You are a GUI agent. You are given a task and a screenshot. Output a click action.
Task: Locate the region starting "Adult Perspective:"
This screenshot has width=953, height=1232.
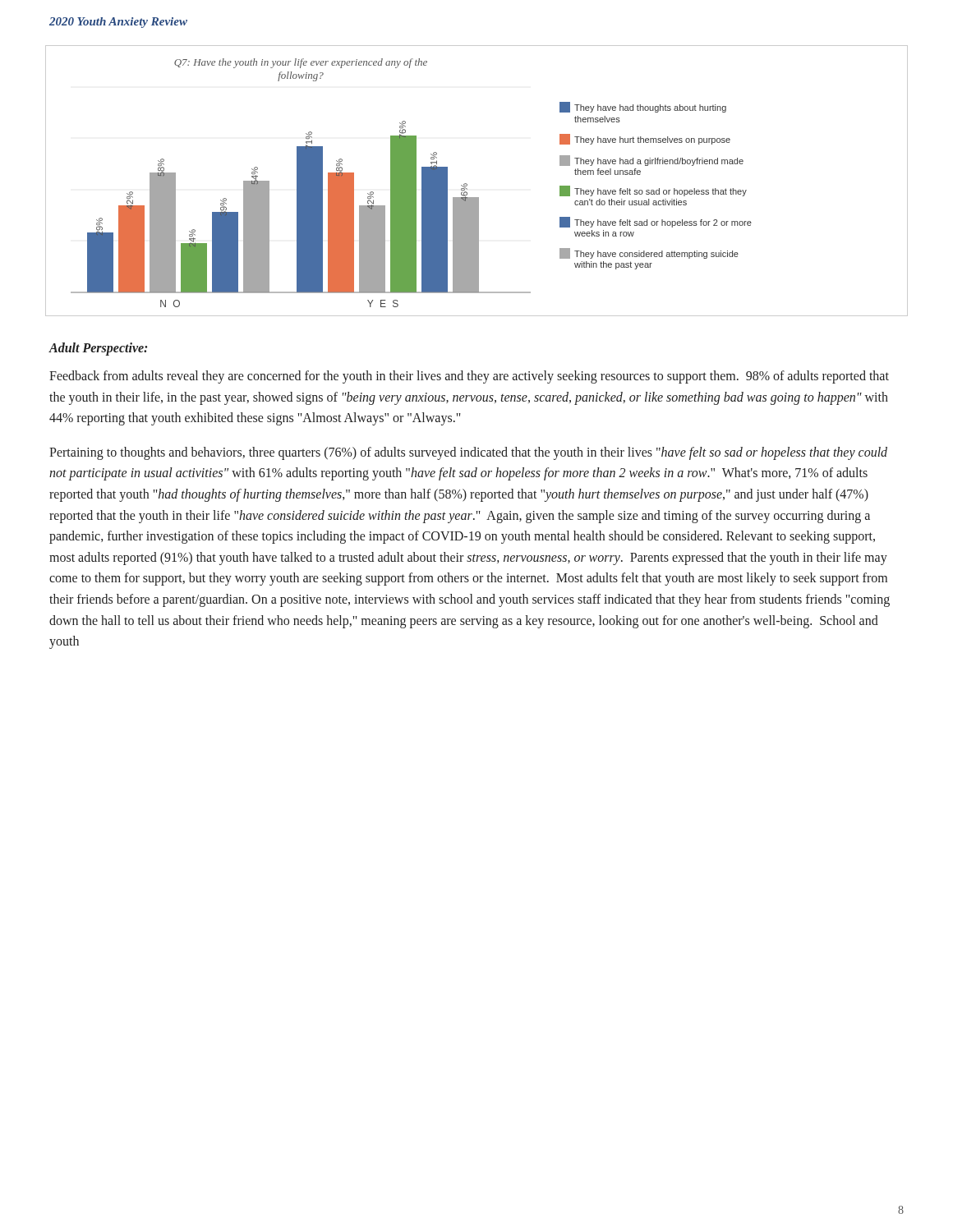pyautogui.click(x=99, y=348)
